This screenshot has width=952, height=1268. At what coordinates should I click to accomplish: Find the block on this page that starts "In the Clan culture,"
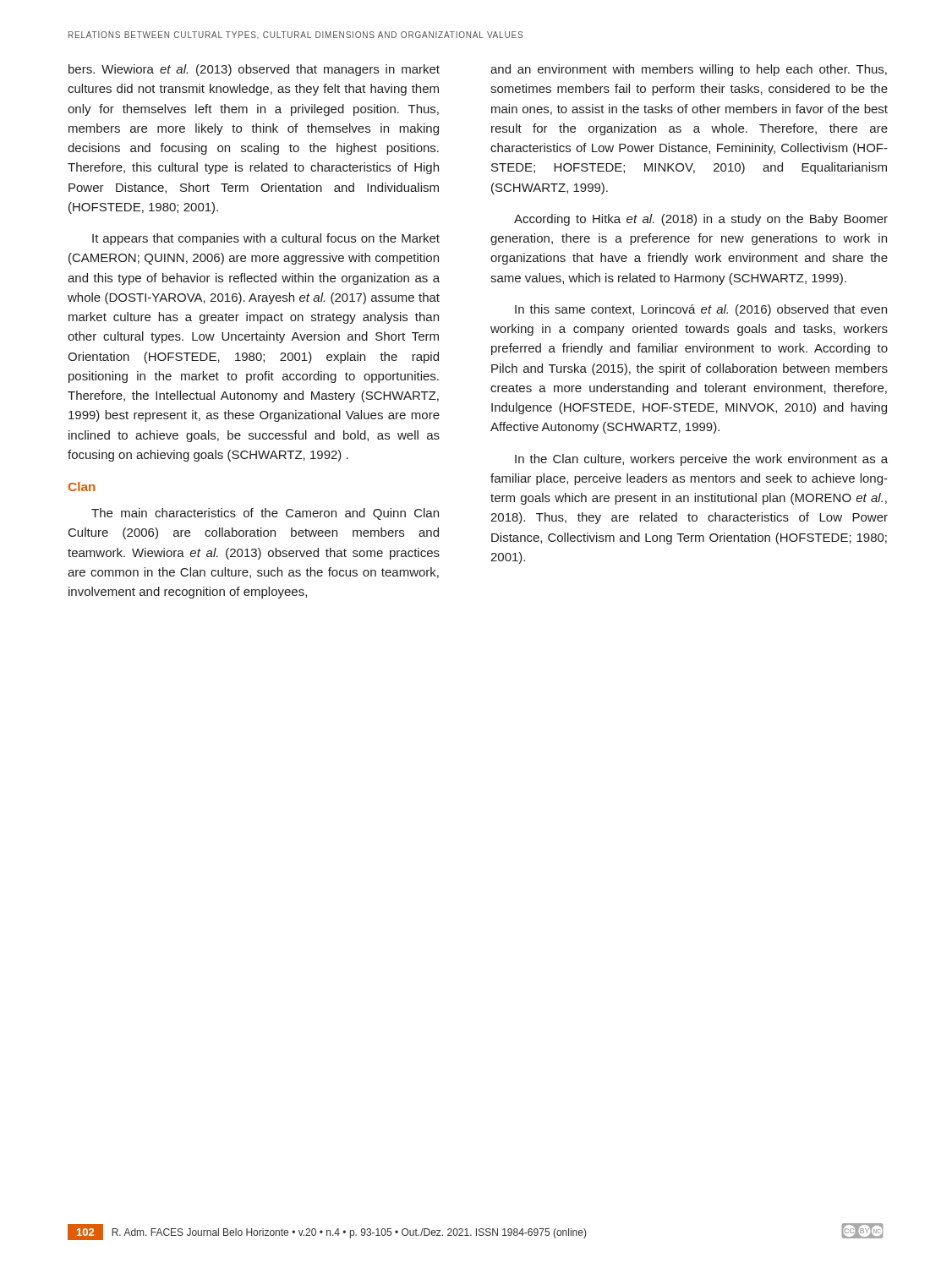coord(689,507)
